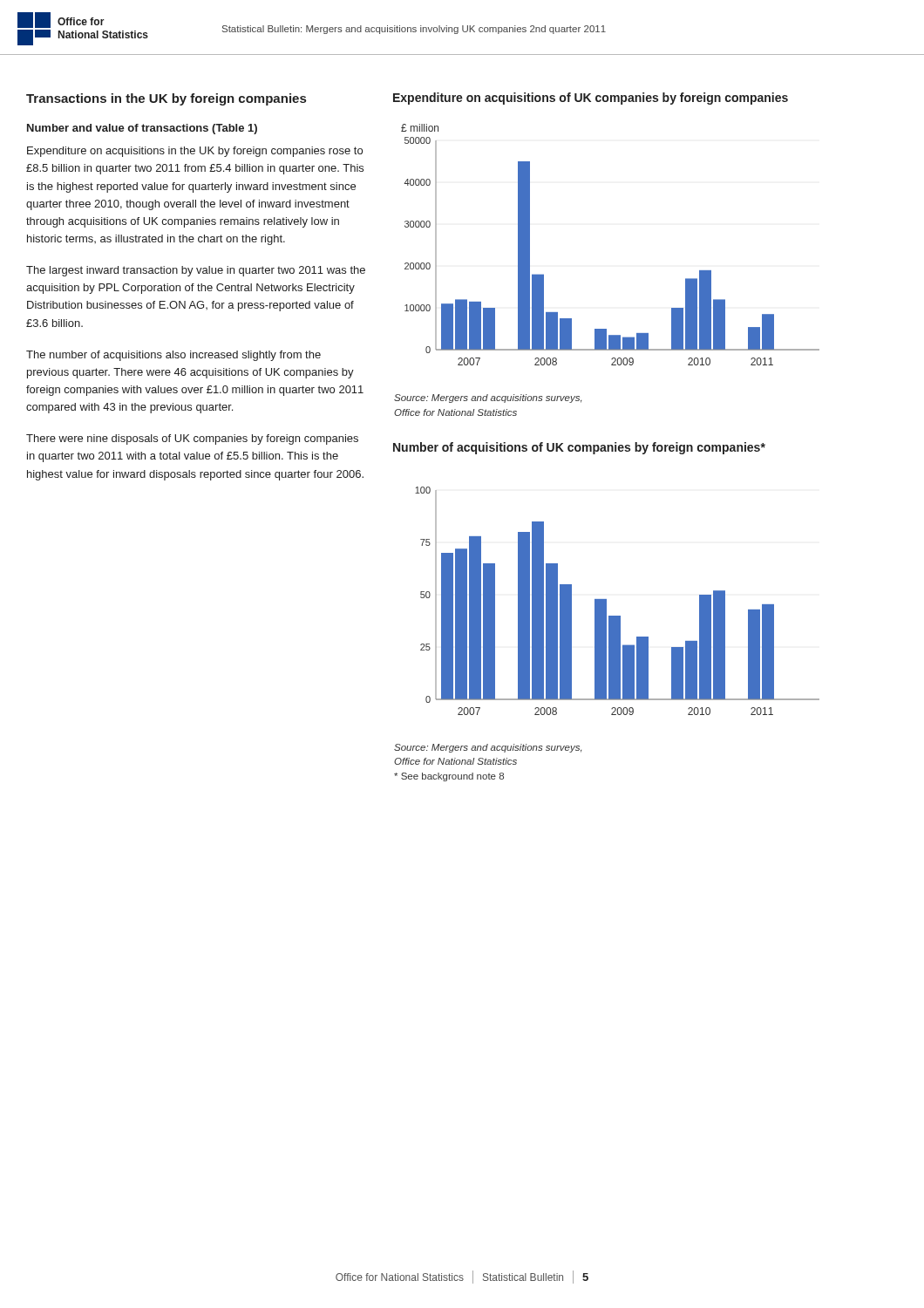Select the region starting "There were nine disposals of"
The height and width of the screenshot is (1308, 924).
195,456
